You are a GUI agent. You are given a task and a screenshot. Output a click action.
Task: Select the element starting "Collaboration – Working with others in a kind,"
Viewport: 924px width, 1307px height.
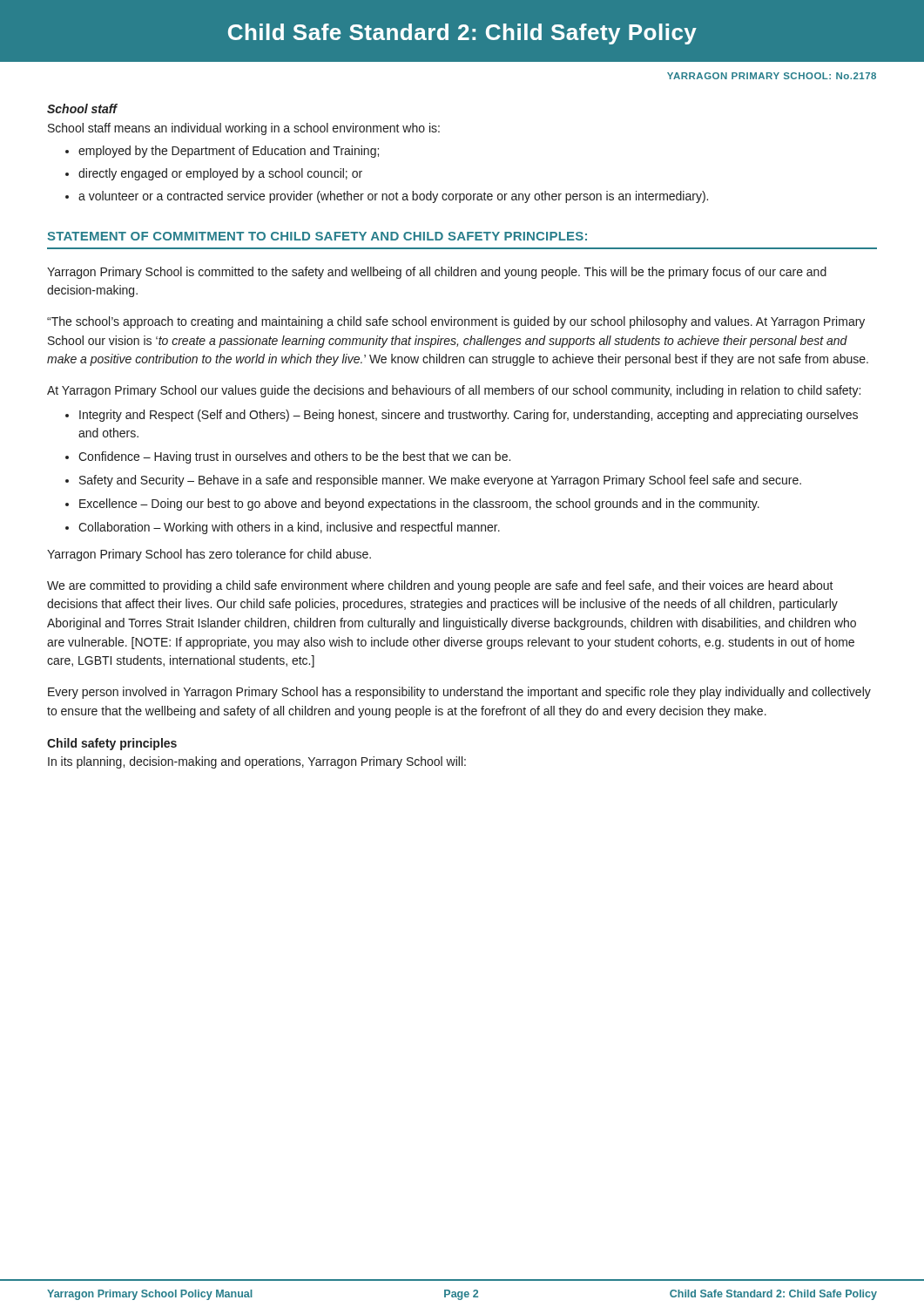point(289,527)
